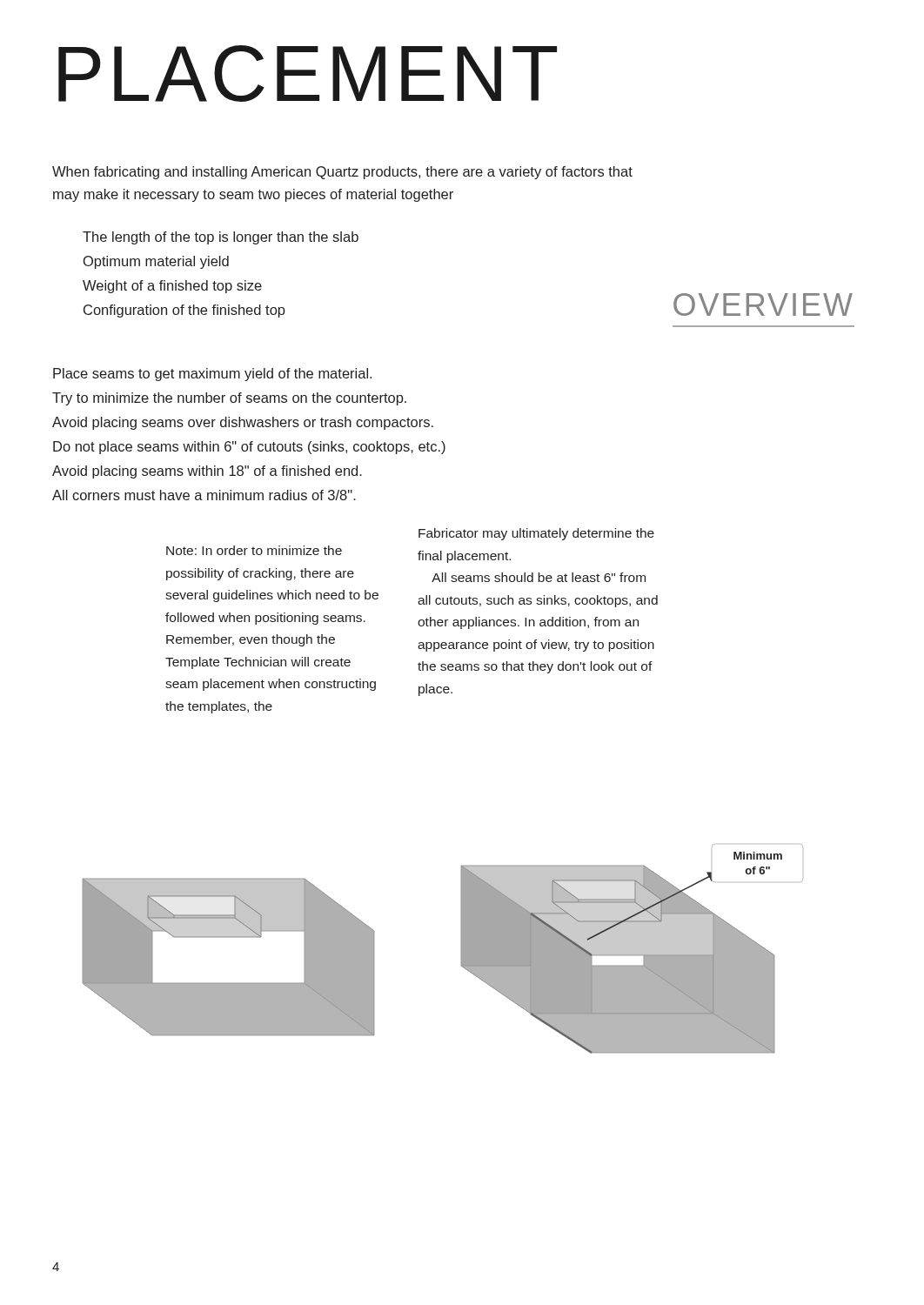
Task: Find a section header
Action: coord(763,305)
